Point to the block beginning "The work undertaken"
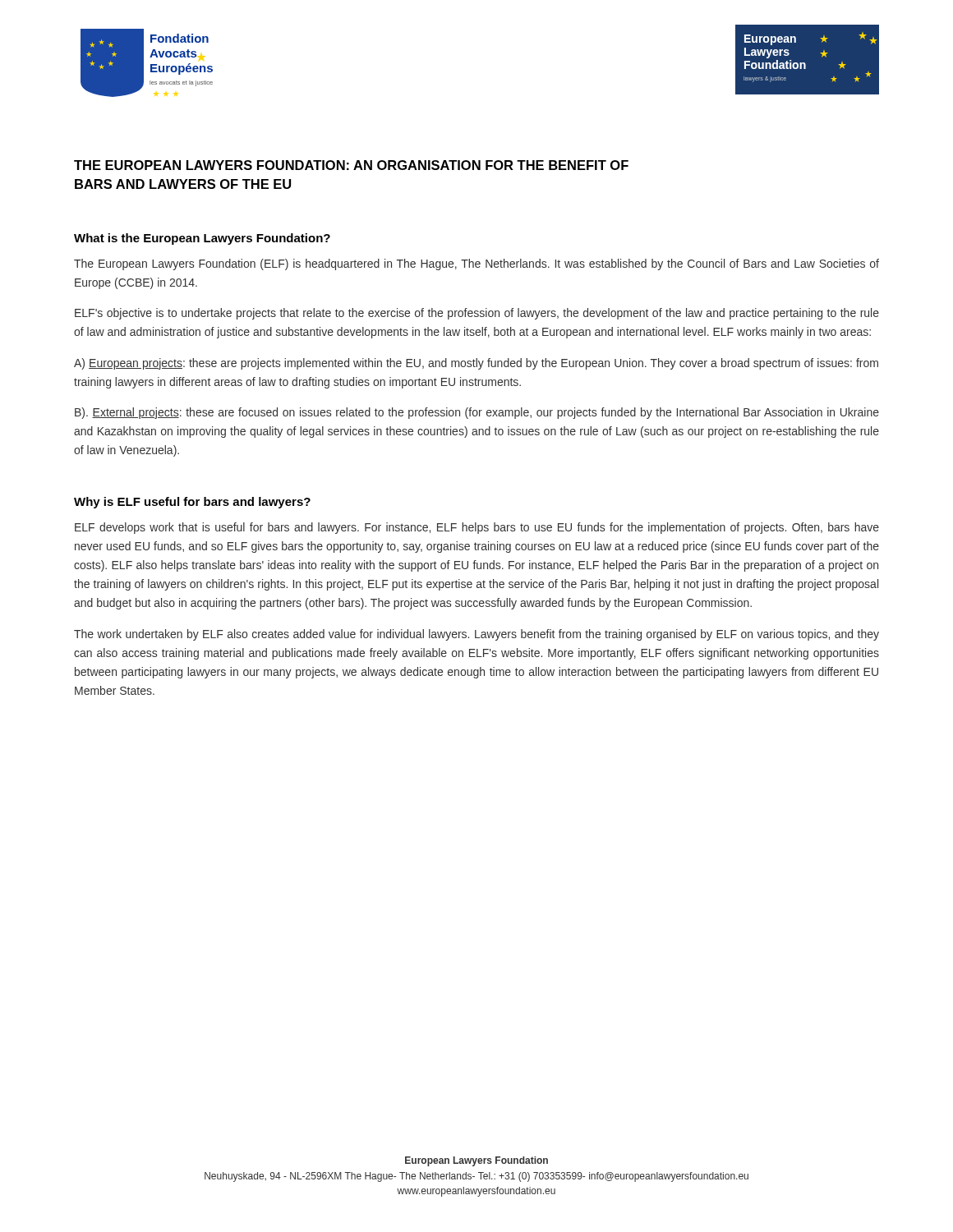This screenshot has width=953, height=1232. click(x=476, y=662)
